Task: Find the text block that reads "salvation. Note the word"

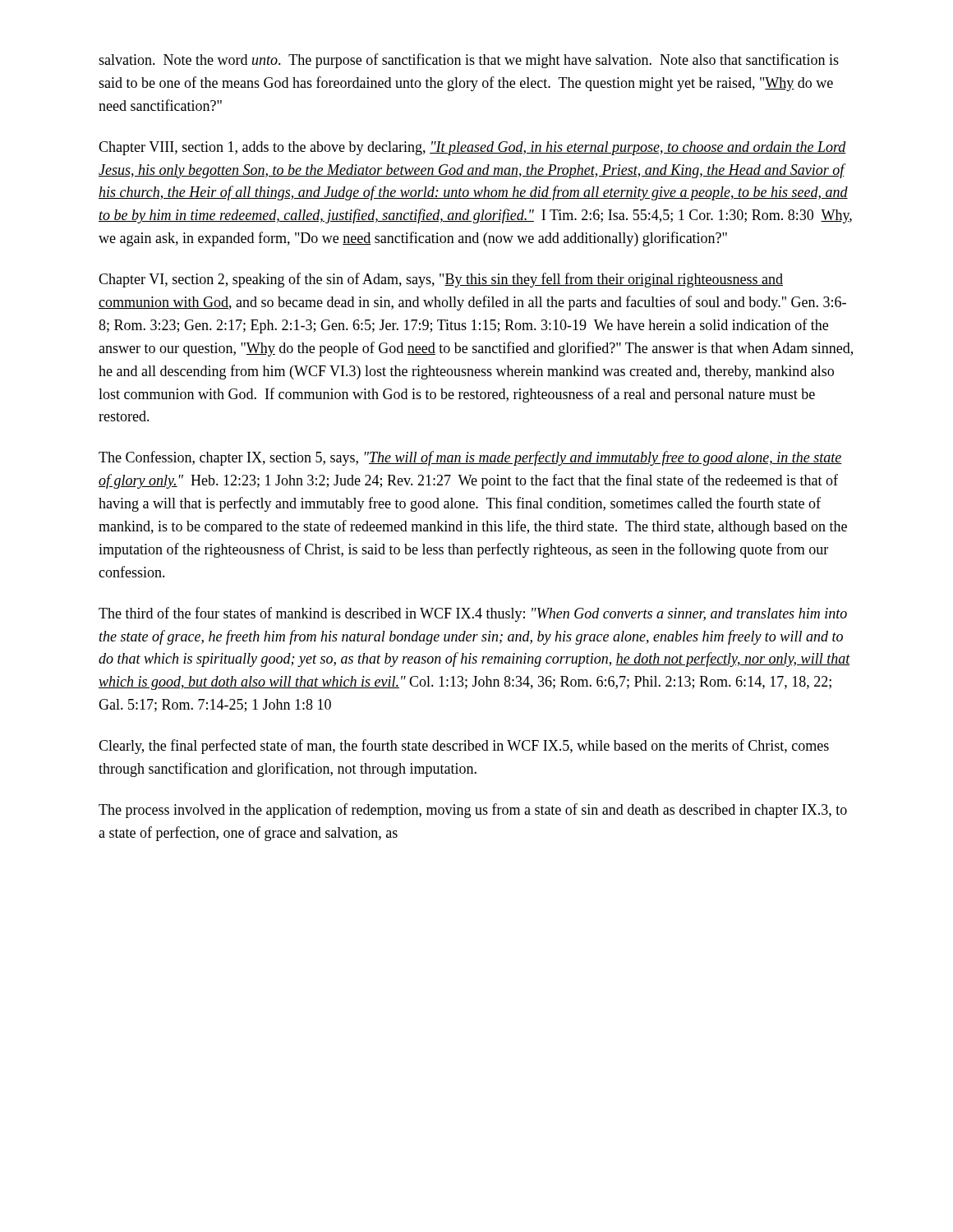Action: tap(469, 83)
